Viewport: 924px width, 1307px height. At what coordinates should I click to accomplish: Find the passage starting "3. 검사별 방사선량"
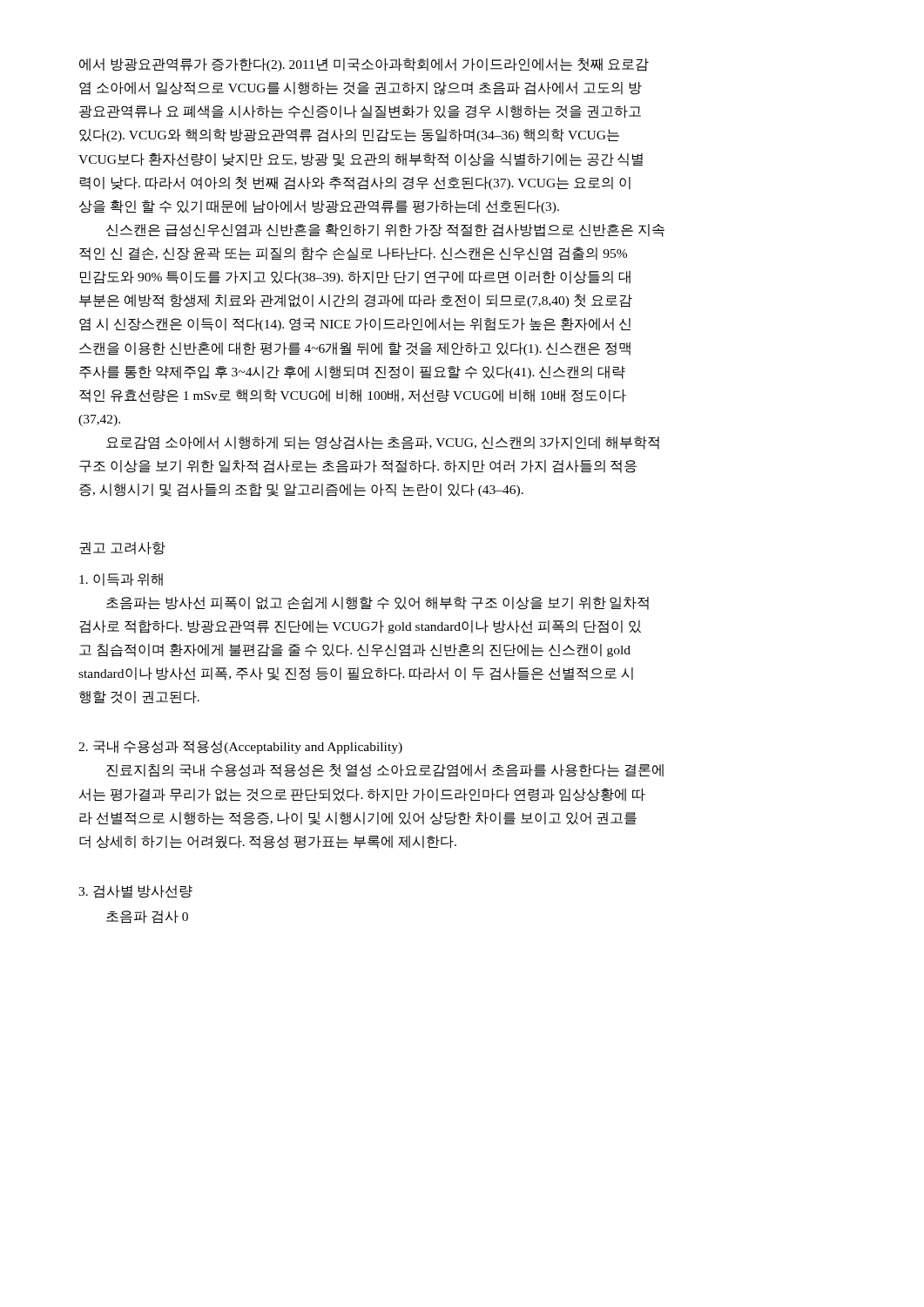coord(136,891)
